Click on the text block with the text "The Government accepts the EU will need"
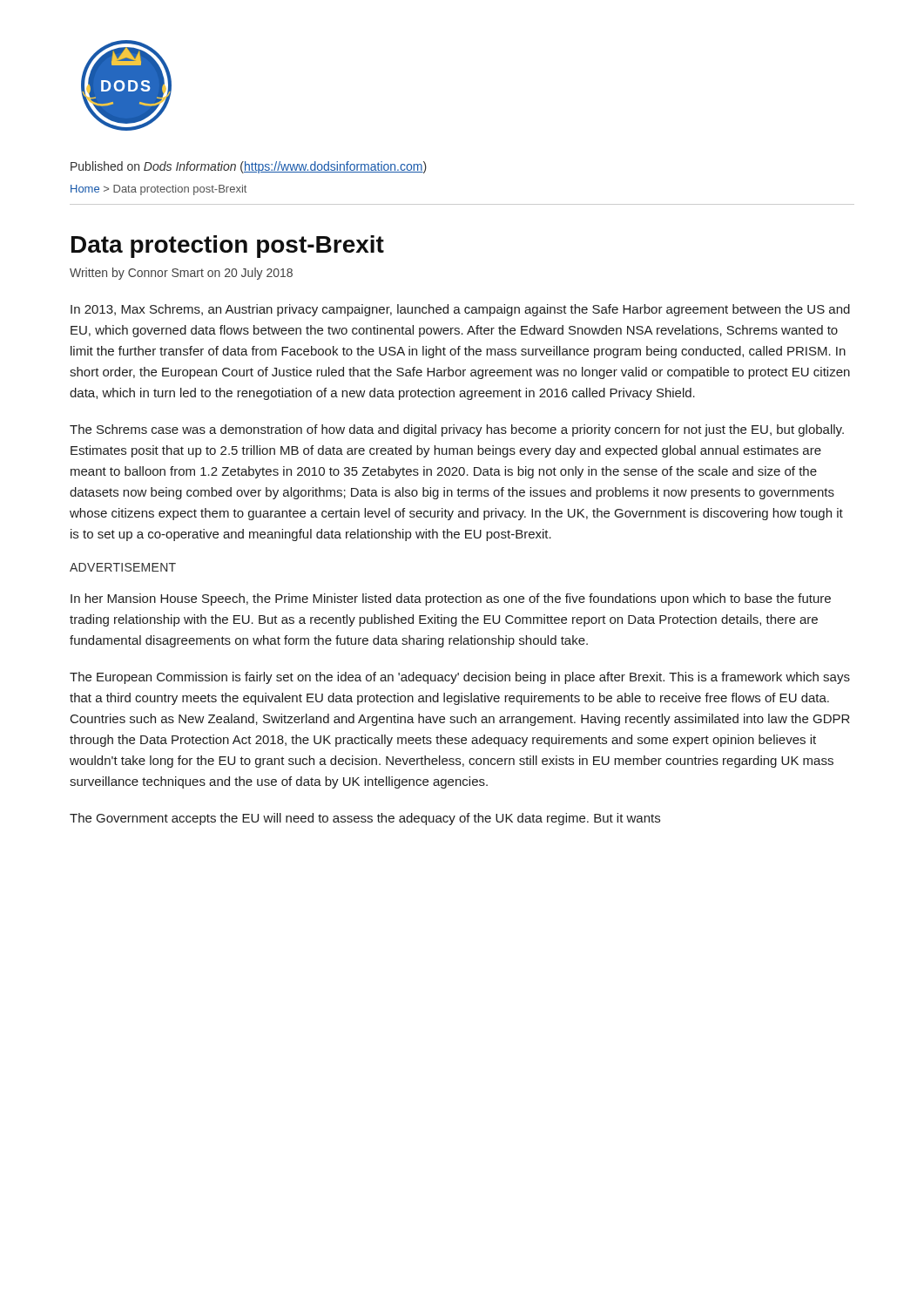 pyautogui.click(x=365, y=818)
